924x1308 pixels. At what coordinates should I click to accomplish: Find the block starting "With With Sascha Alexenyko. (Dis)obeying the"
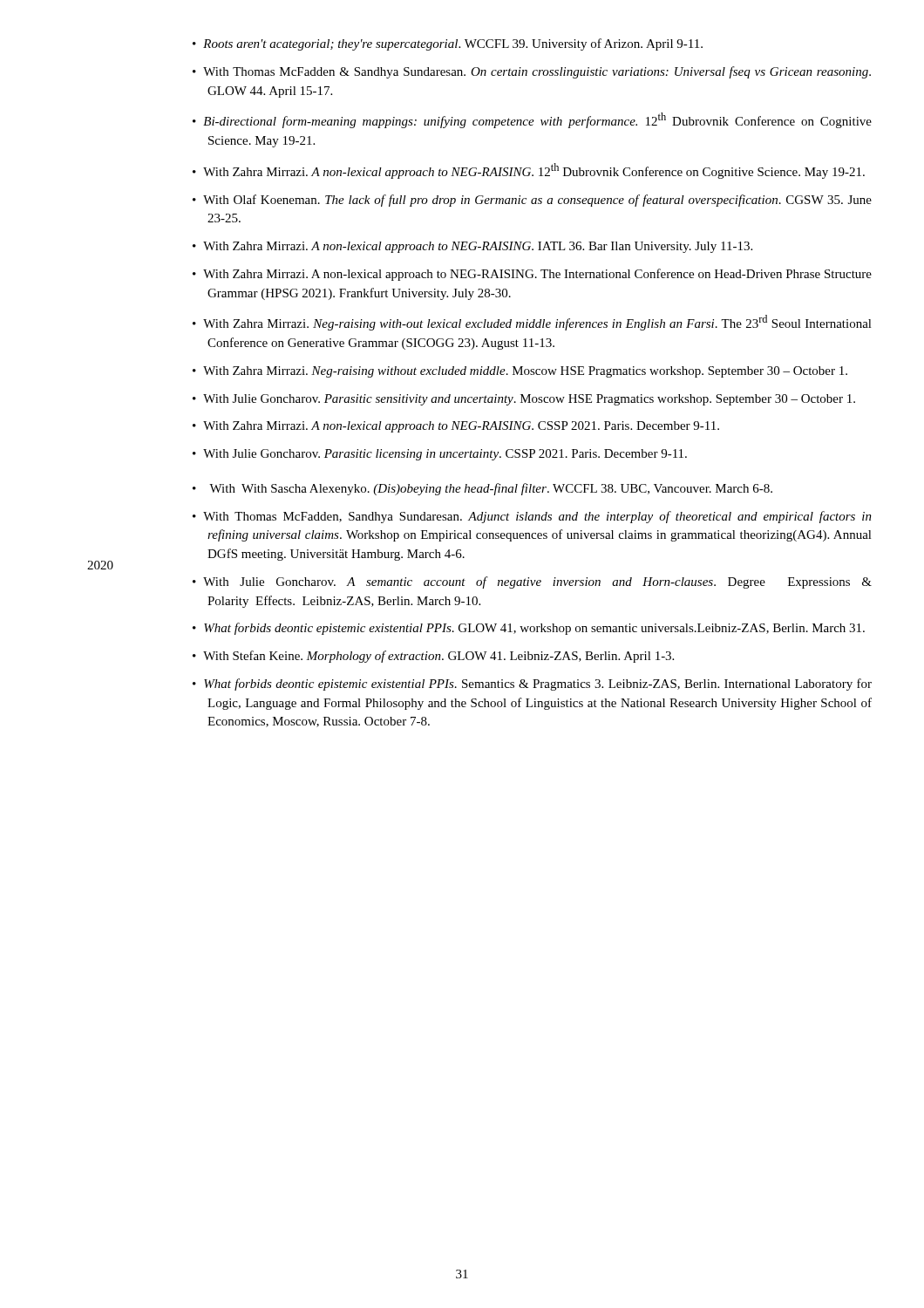click(488, 488)
